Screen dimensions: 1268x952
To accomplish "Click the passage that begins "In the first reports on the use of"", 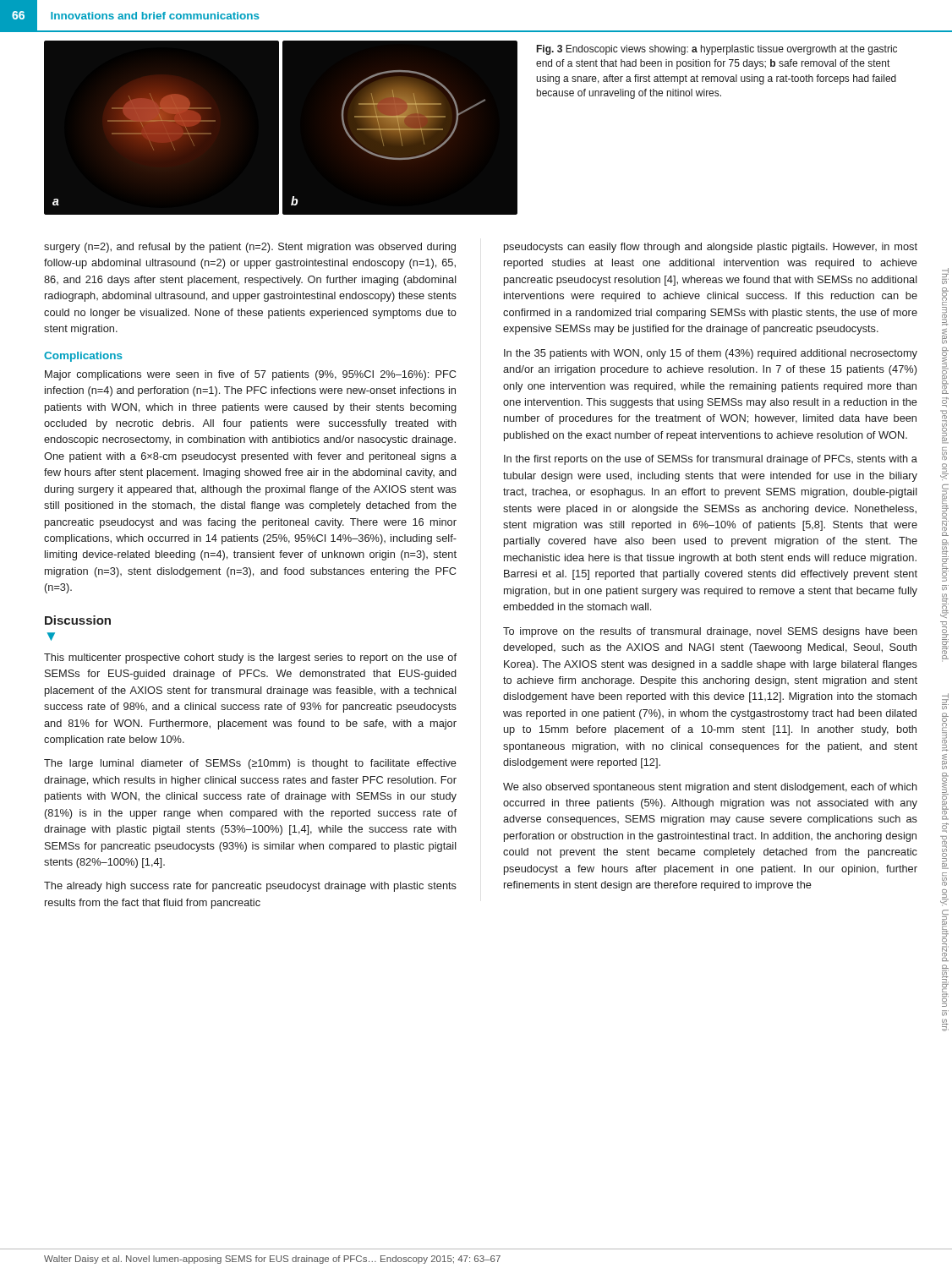I will [710, 533].
